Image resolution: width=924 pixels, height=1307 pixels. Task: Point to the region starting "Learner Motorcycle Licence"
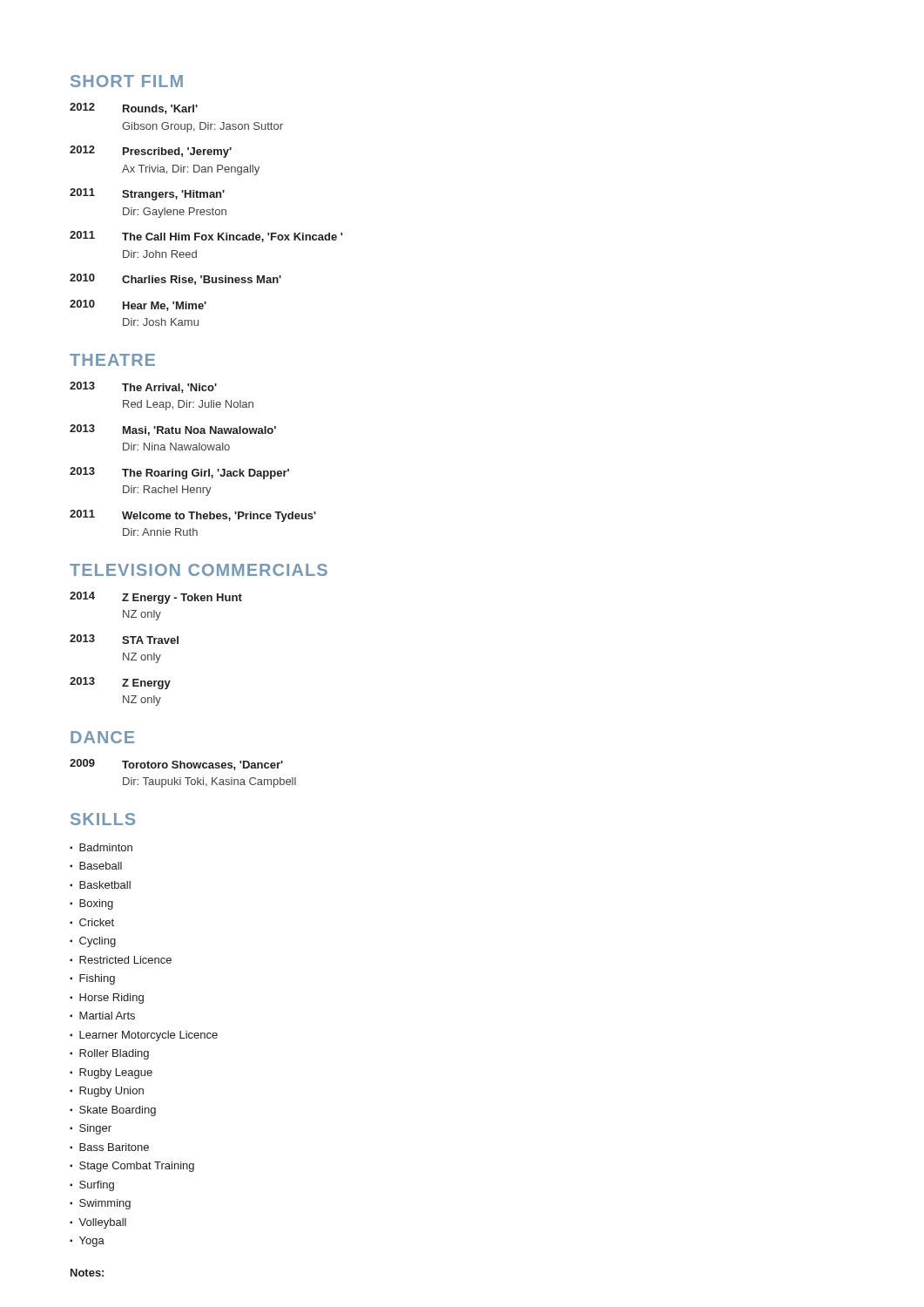click(x=144, y=1036)
